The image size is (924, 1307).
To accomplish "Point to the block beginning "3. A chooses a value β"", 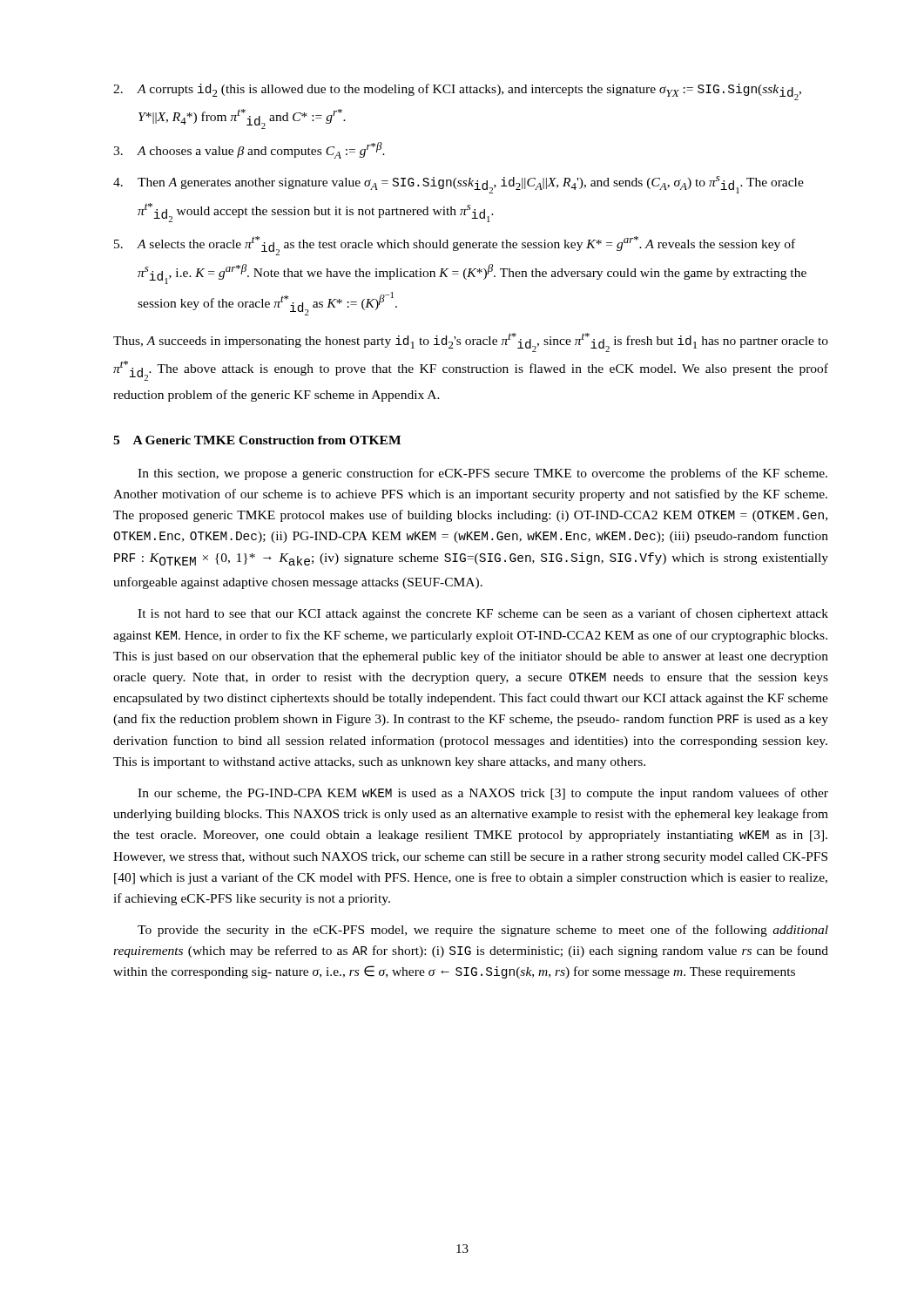I will [x=249, y=150].
